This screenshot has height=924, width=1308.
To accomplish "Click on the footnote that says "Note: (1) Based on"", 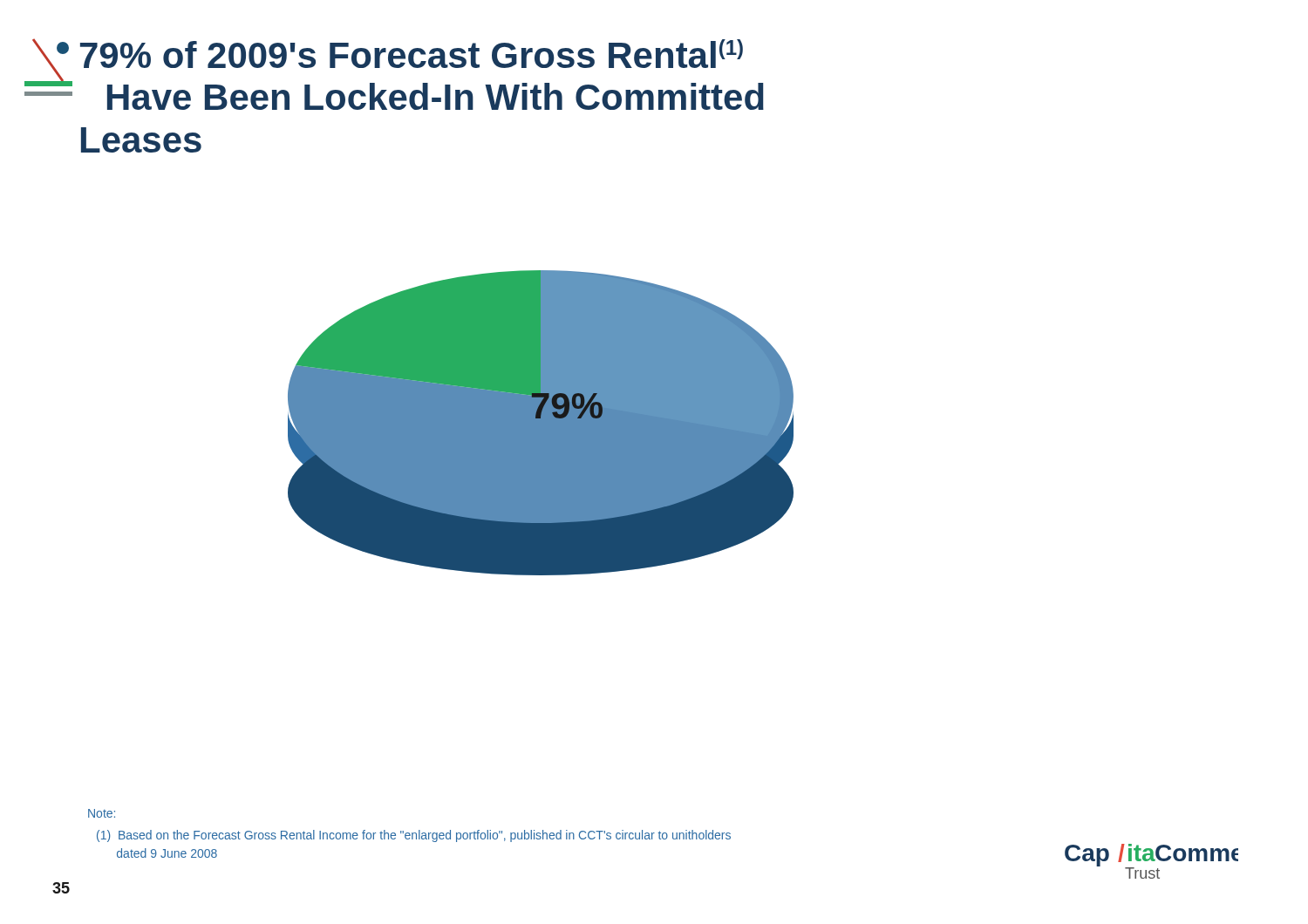I will tap(480, 834).
